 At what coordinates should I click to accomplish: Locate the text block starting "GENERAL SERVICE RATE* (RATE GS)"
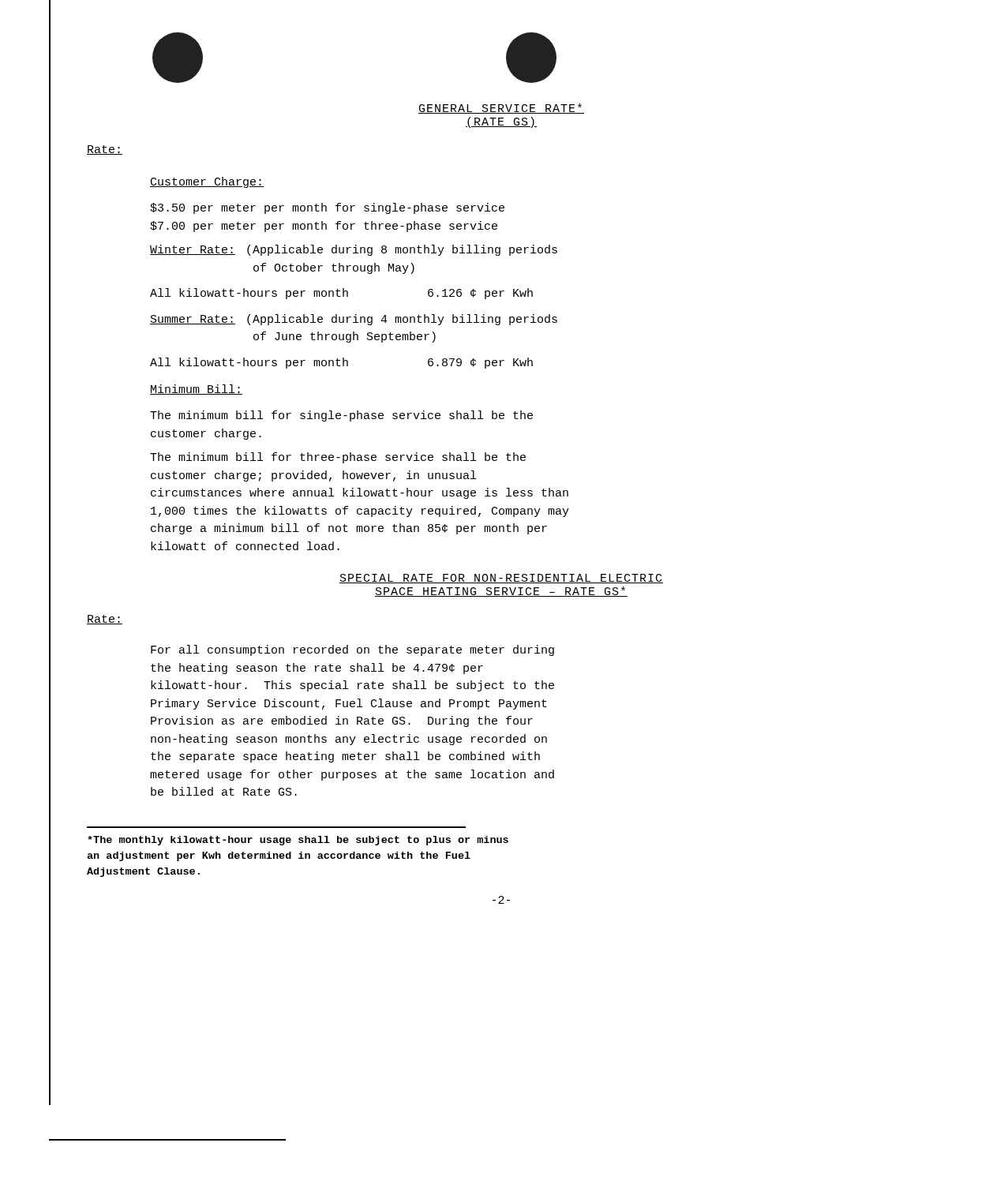[x=501, y=116]
